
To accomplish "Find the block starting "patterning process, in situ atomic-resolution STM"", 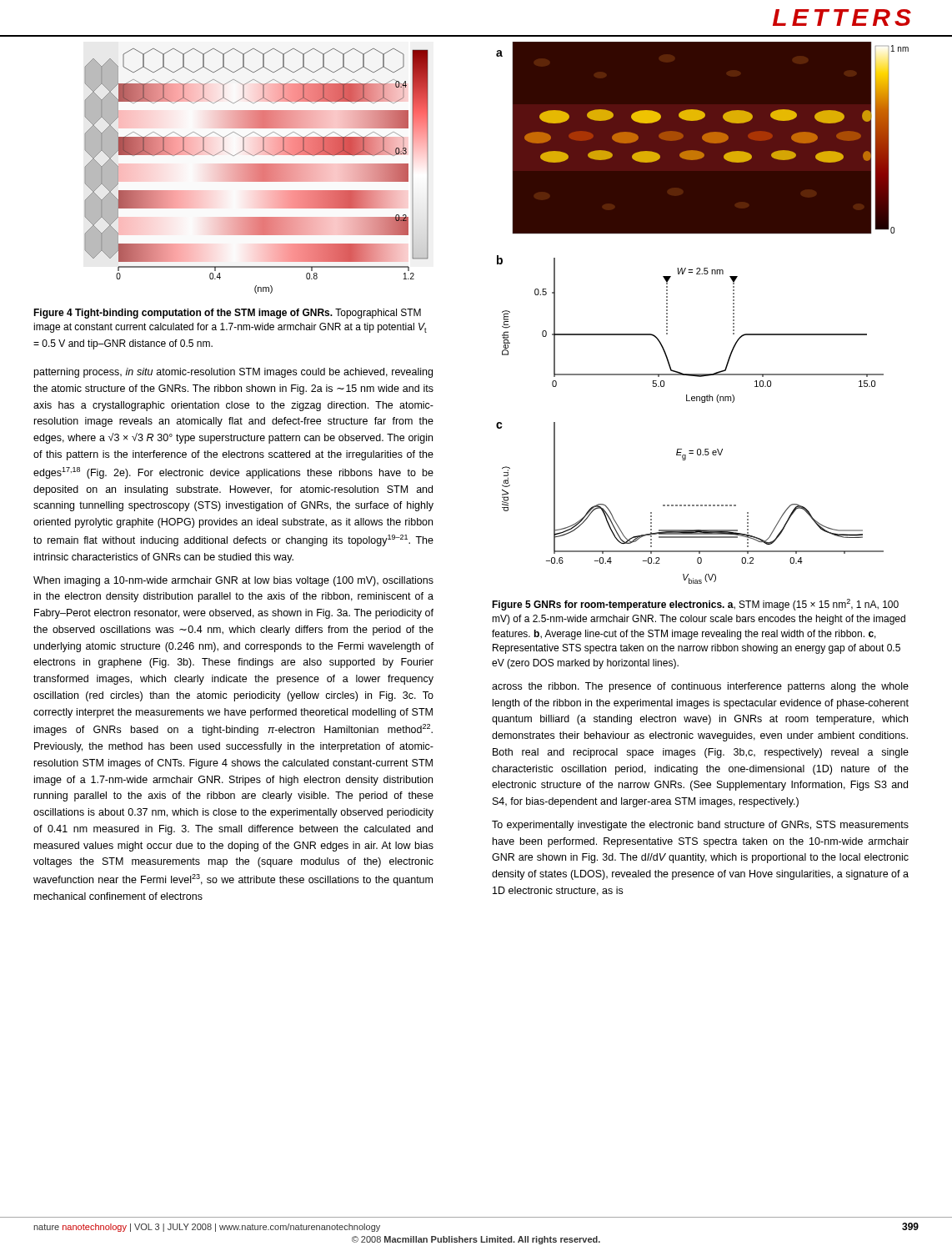I will point(233,465).
